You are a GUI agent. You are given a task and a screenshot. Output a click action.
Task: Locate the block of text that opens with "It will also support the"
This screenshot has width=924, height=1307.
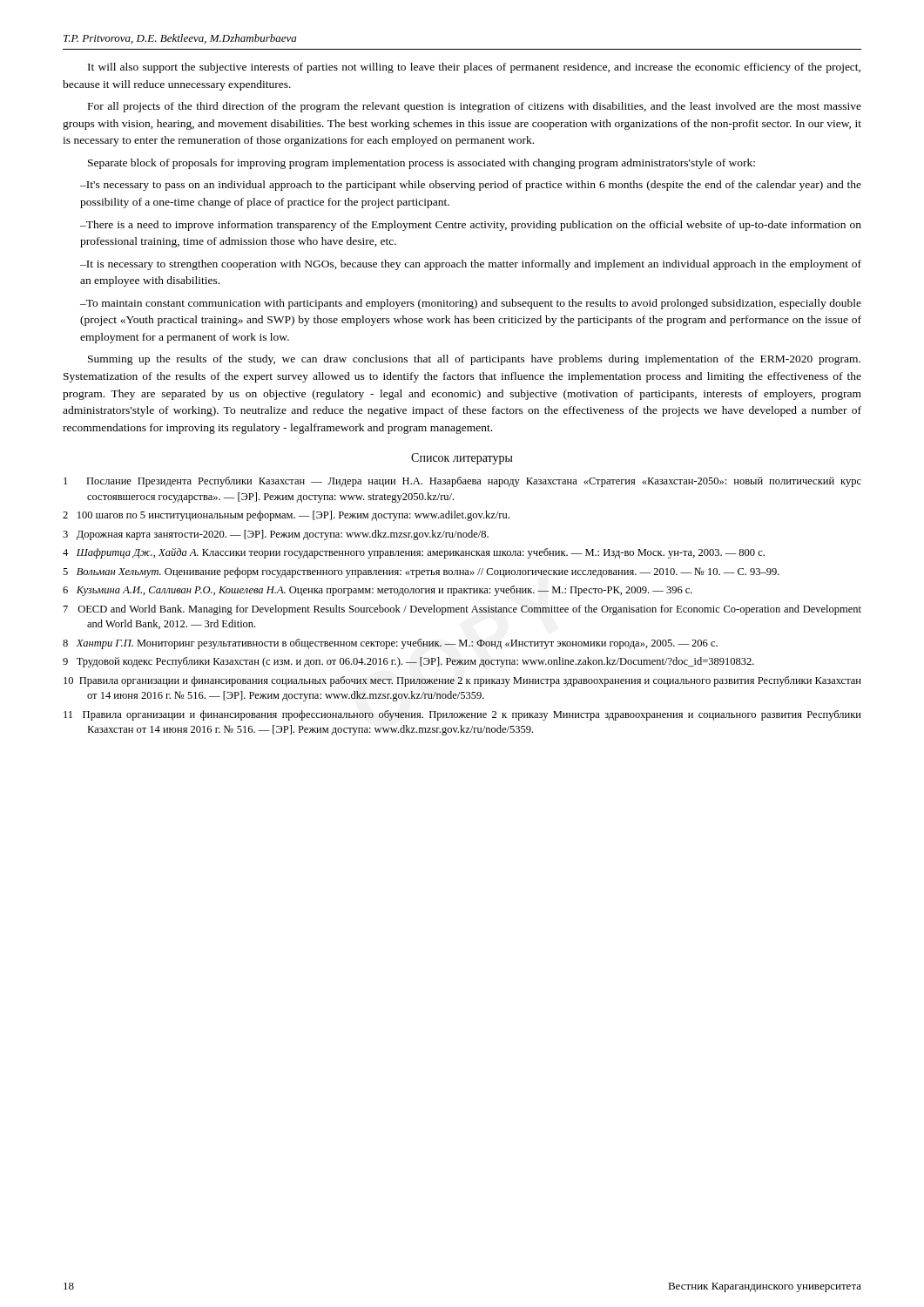pyautogui.click(x=462, y=75)
